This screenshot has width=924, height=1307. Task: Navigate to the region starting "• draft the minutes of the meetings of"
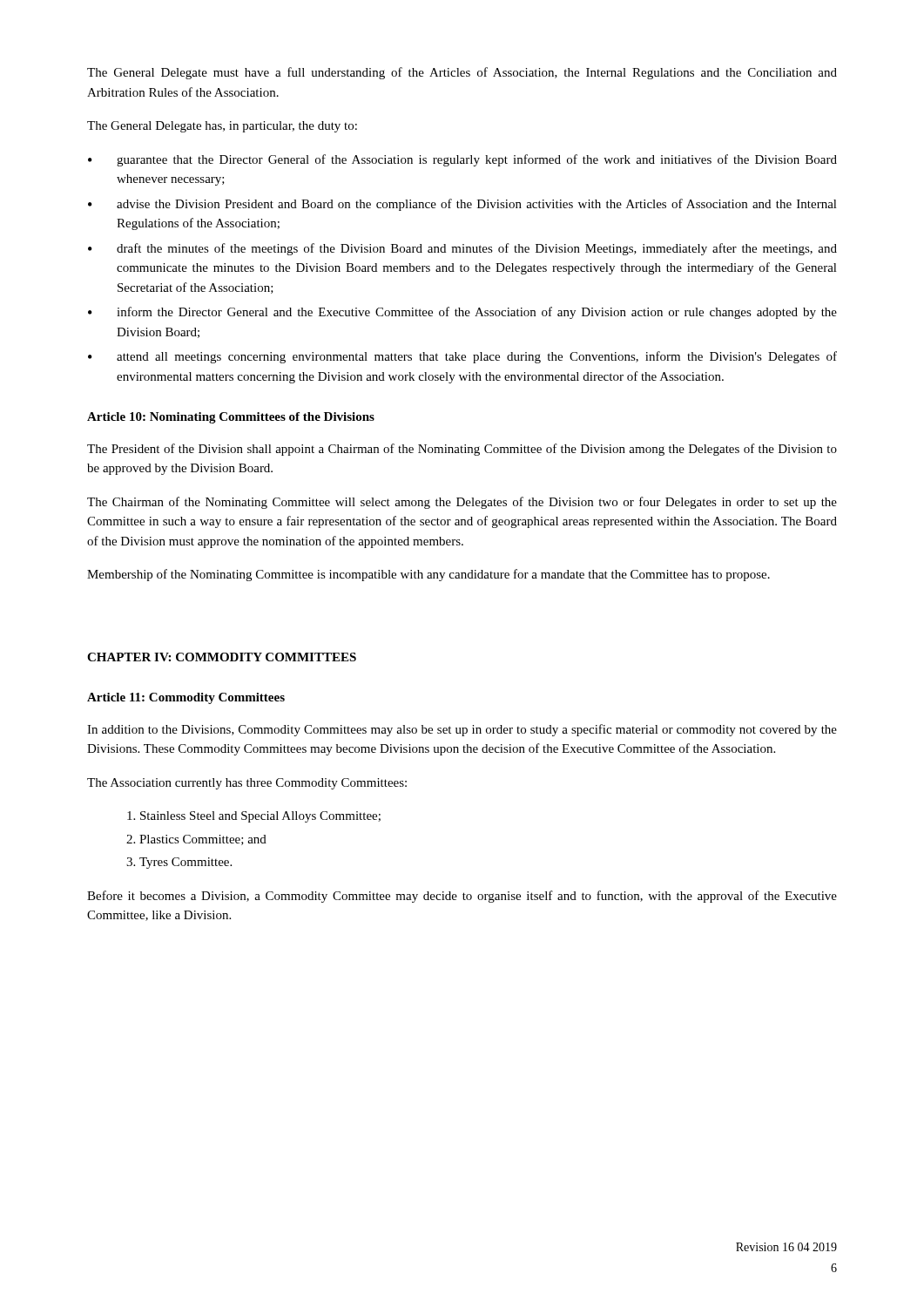pos(462,268)
